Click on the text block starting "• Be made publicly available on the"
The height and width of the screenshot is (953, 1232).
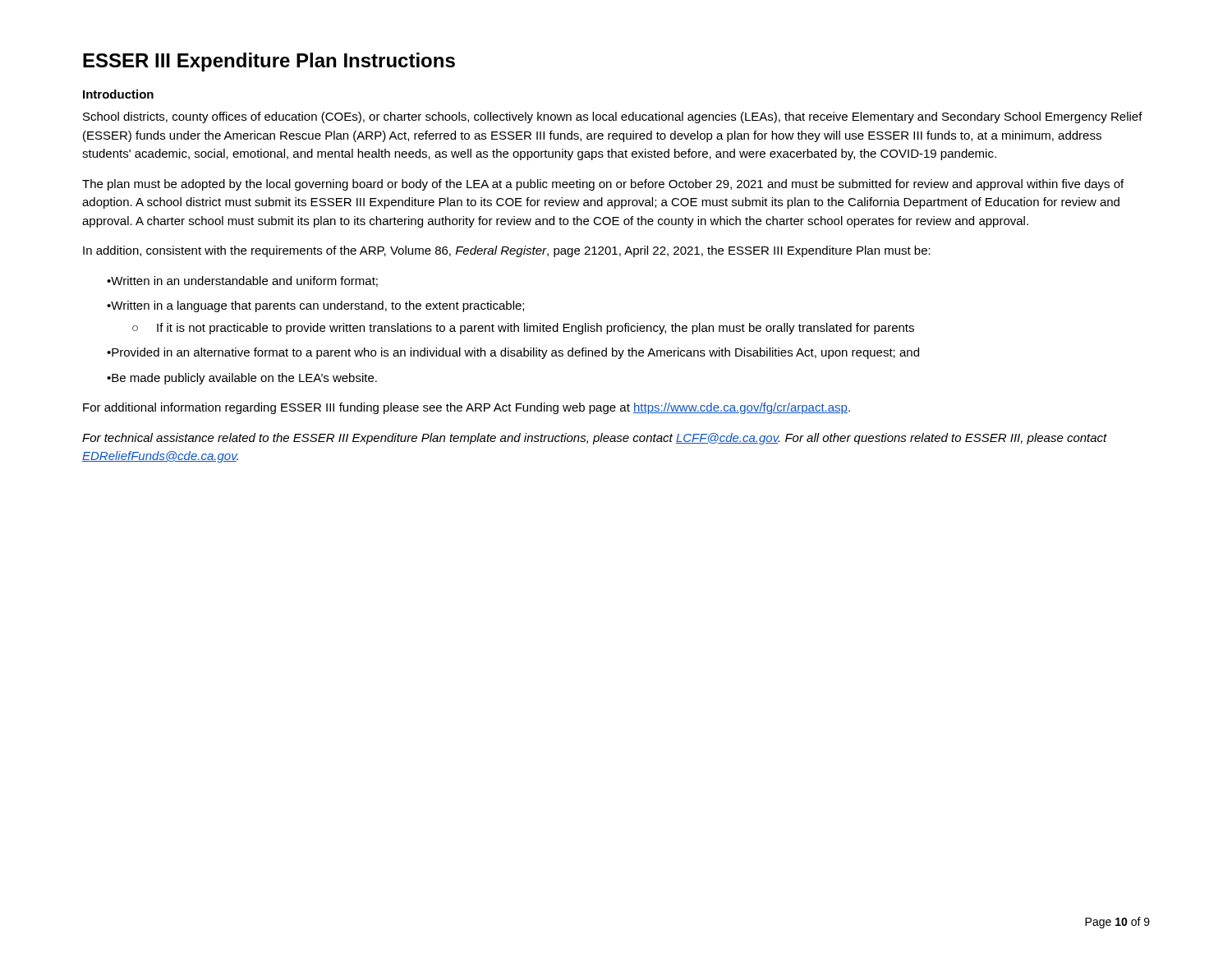242,379
